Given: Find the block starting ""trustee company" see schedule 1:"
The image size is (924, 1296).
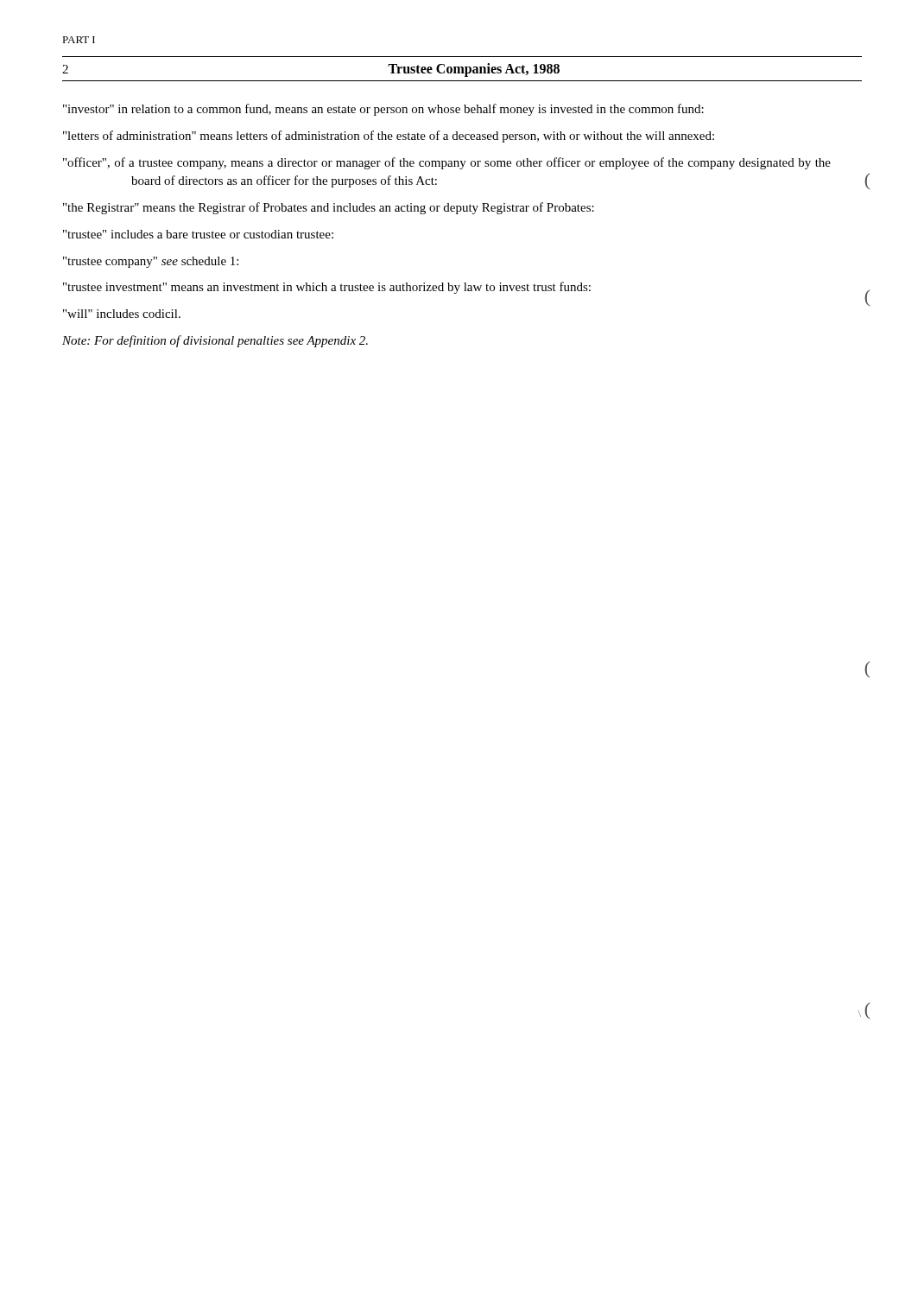Looking at the screenshot, I should (x=151, y=260).
